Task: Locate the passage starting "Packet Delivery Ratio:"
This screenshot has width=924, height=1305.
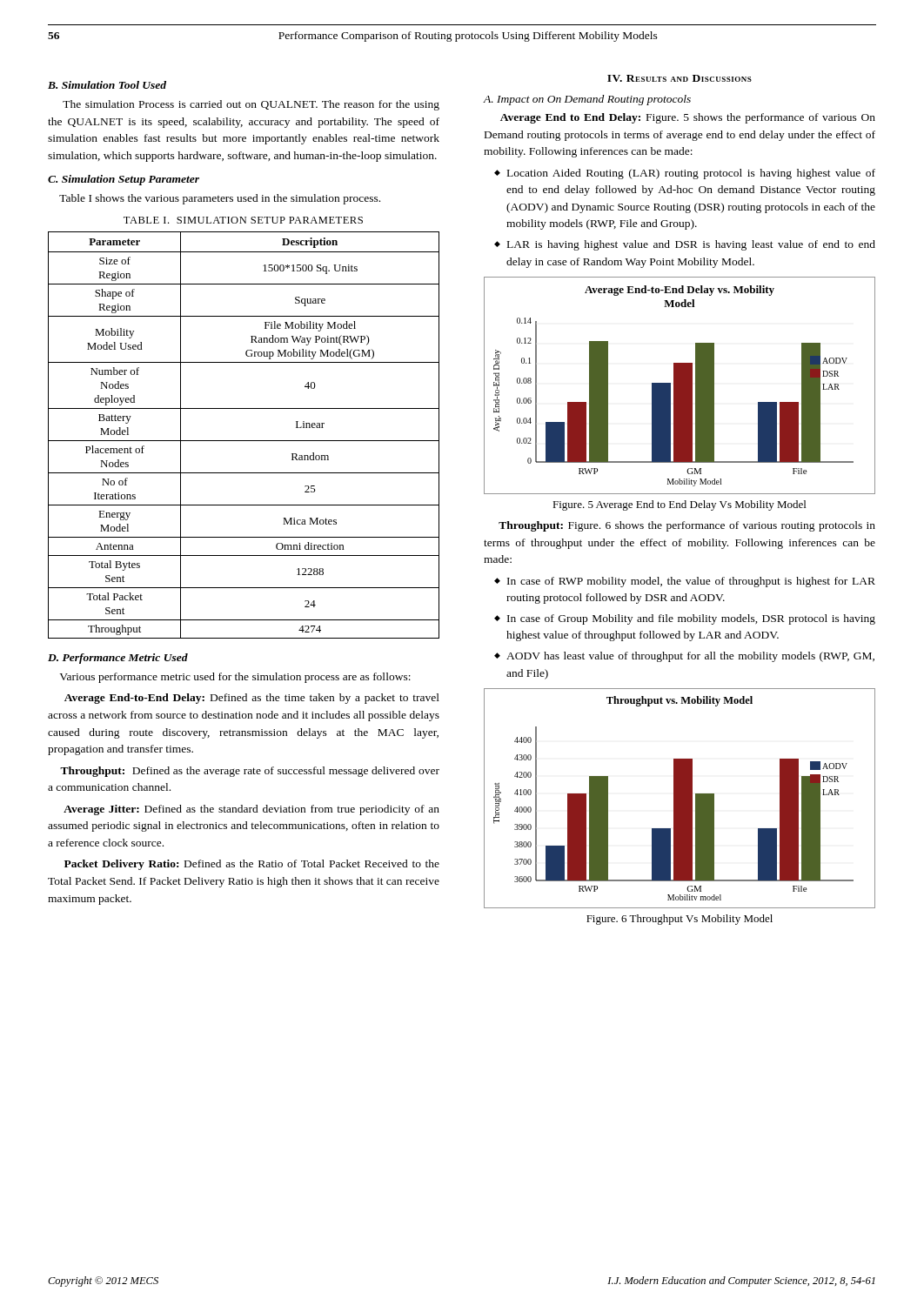Action: click(x=244, y=881)
